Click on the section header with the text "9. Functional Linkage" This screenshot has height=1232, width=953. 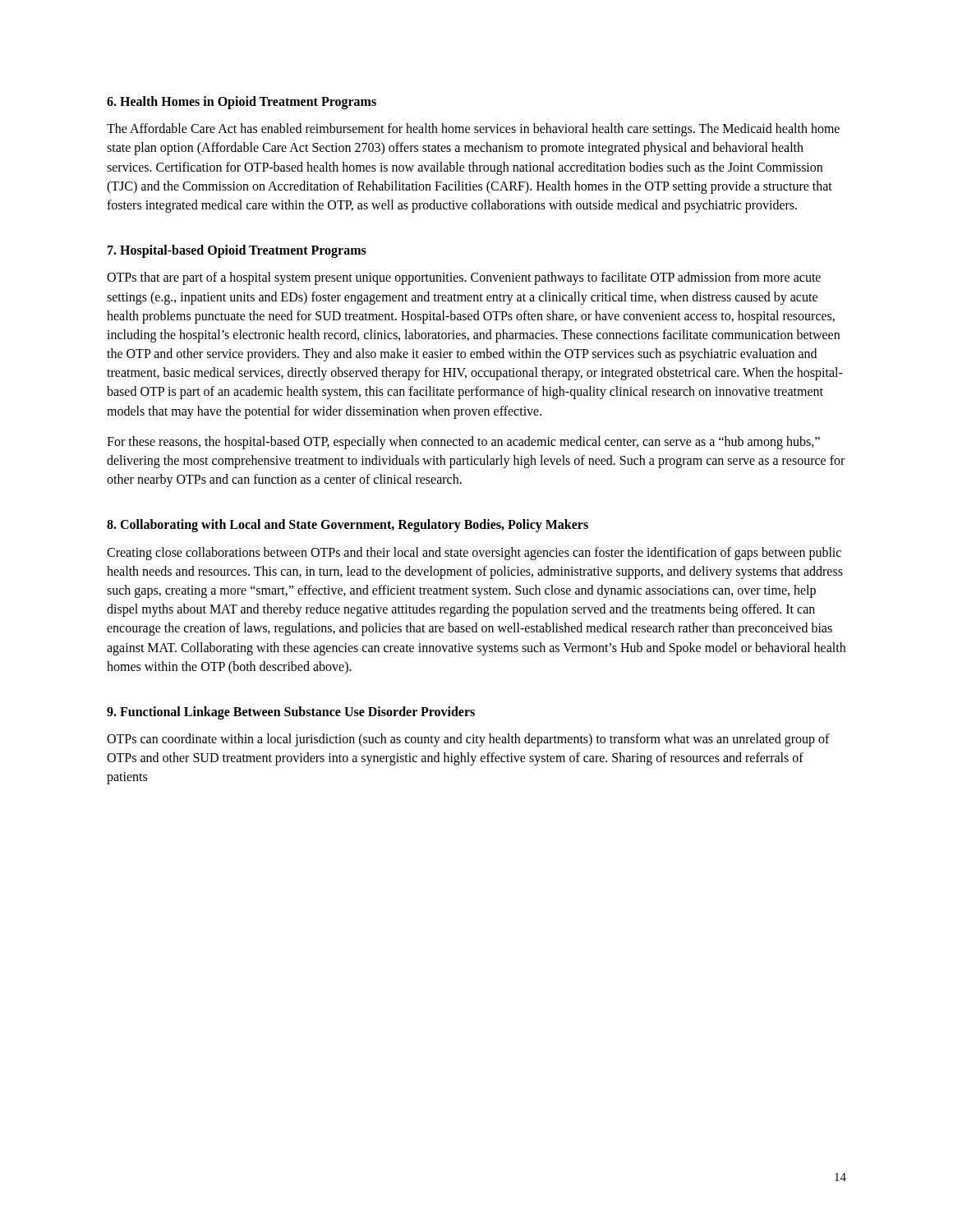(291, 712)
